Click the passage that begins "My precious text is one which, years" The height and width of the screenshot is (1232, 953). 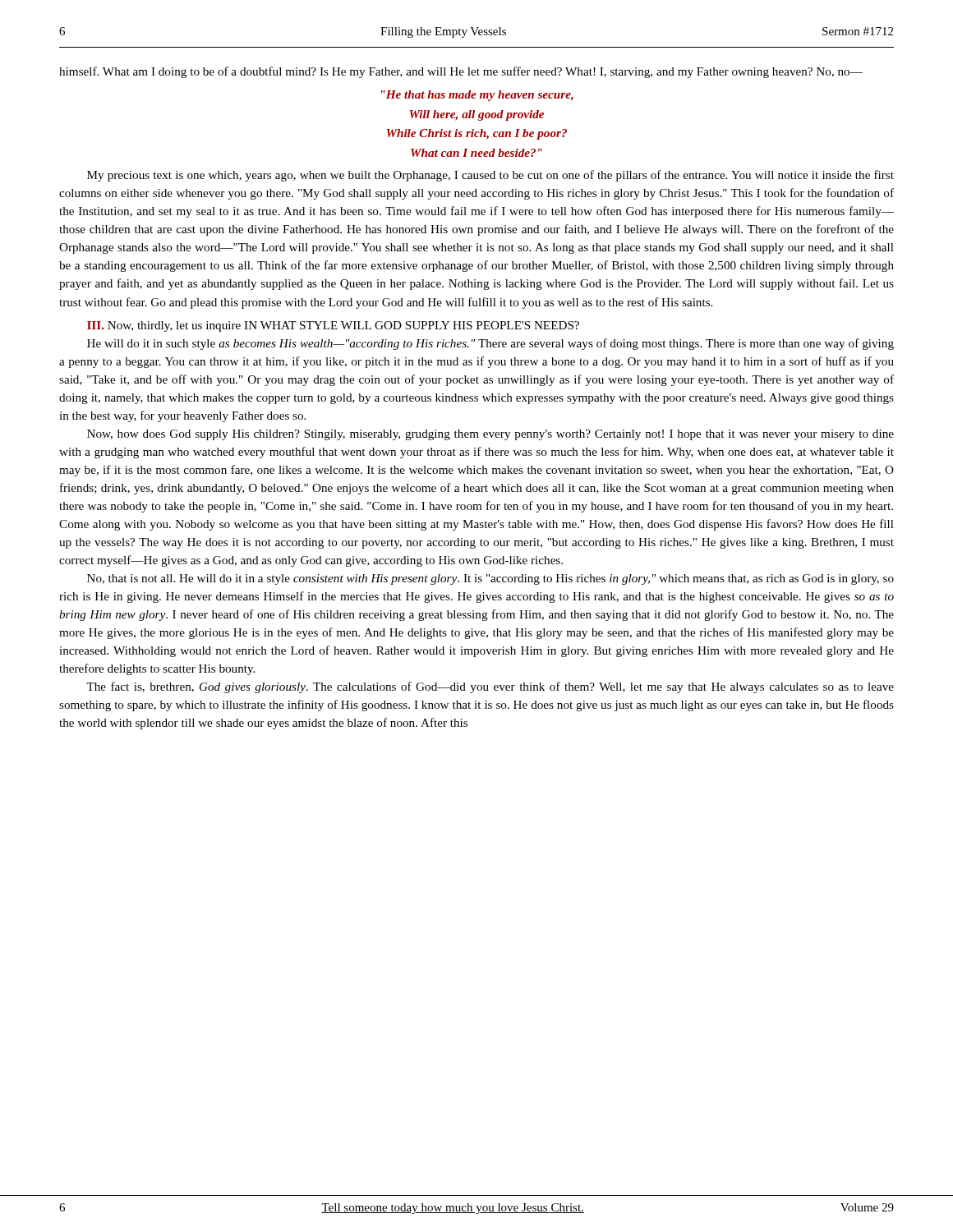tap(476, 239)
